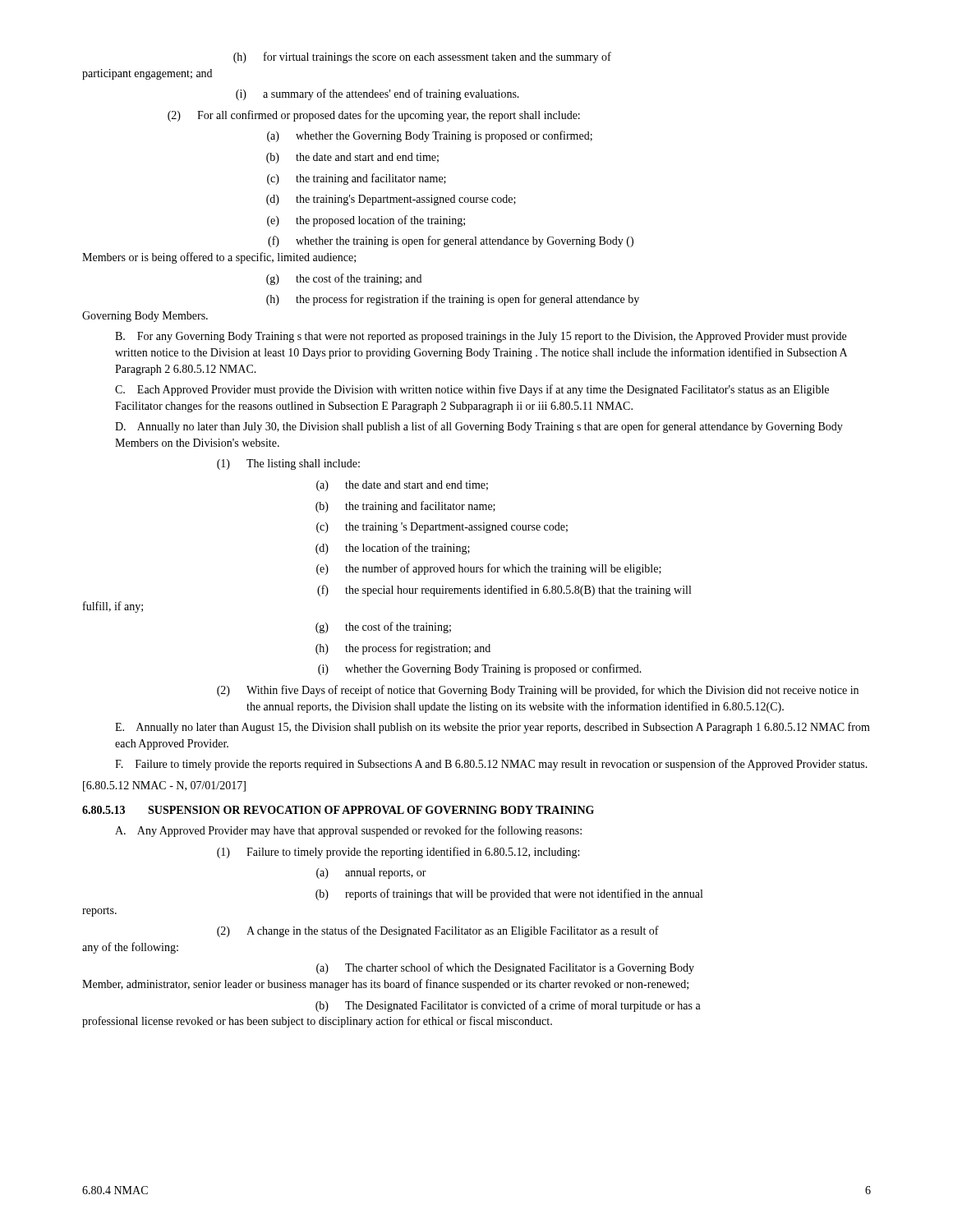Click on the list item that says "(1) The listing shall include:"

pyautogui.click(x=288, y=464)
